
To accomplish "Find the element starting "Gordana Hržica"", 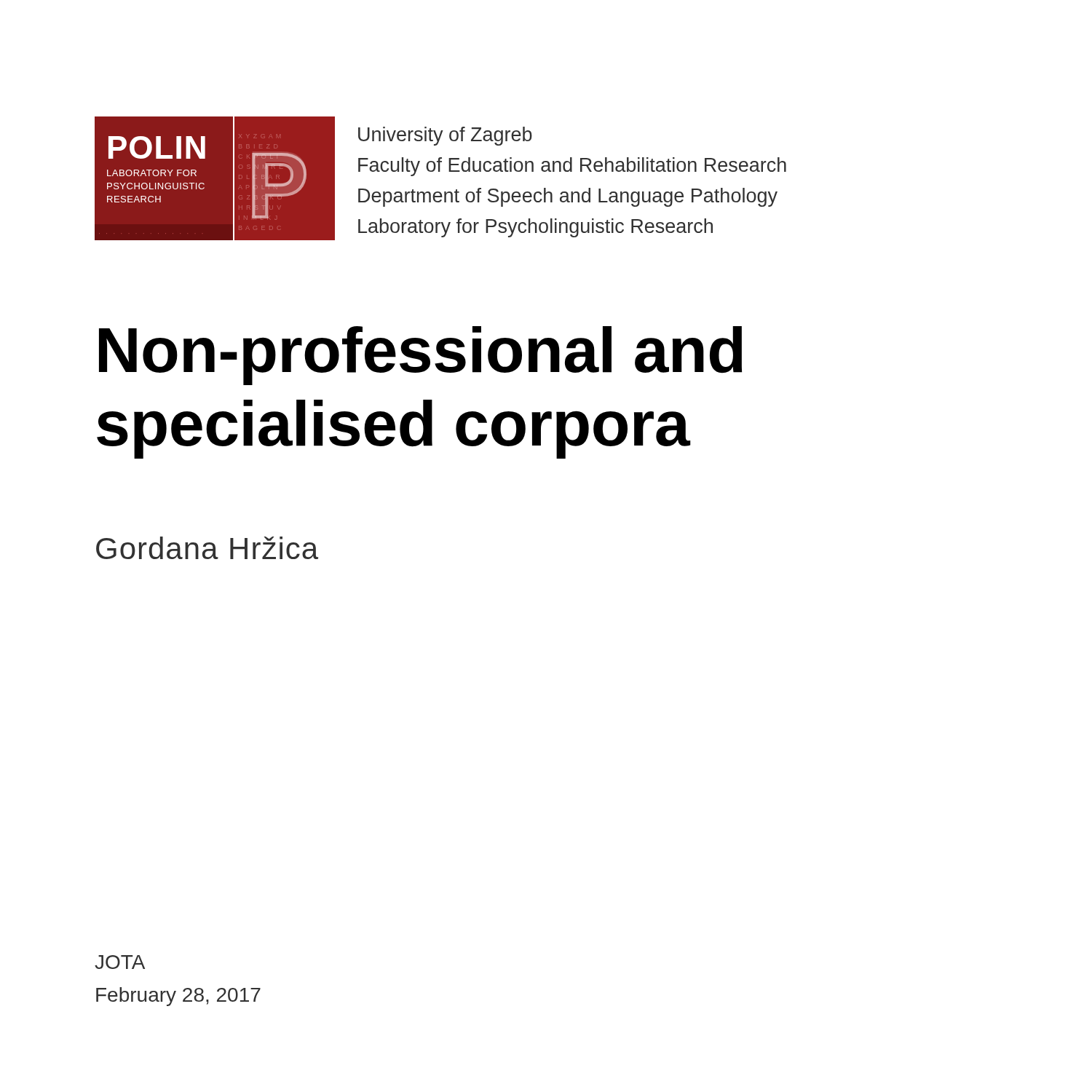I will [x=207, y=549].
